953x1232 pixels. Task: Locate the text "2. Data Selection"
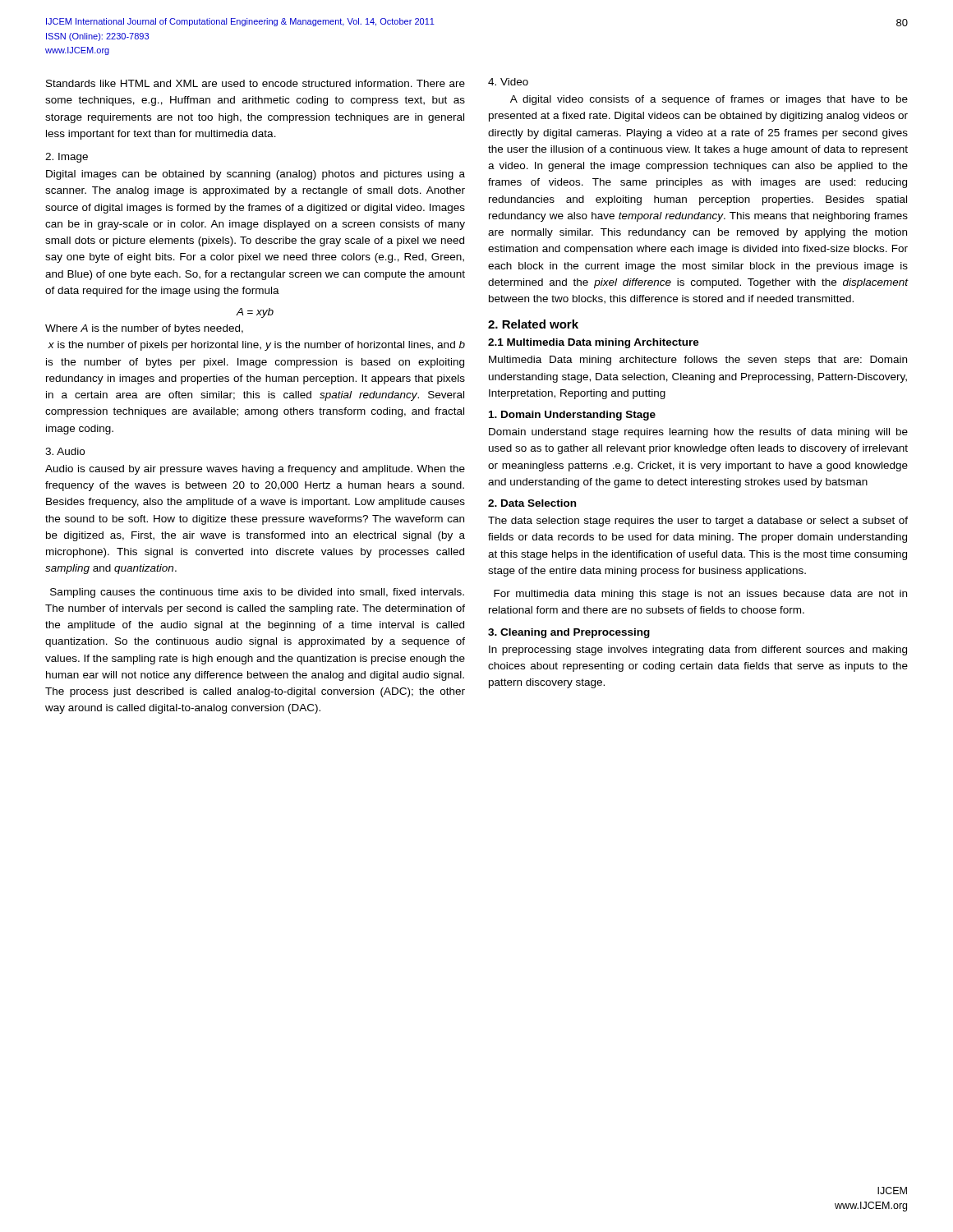pos(532,503)
